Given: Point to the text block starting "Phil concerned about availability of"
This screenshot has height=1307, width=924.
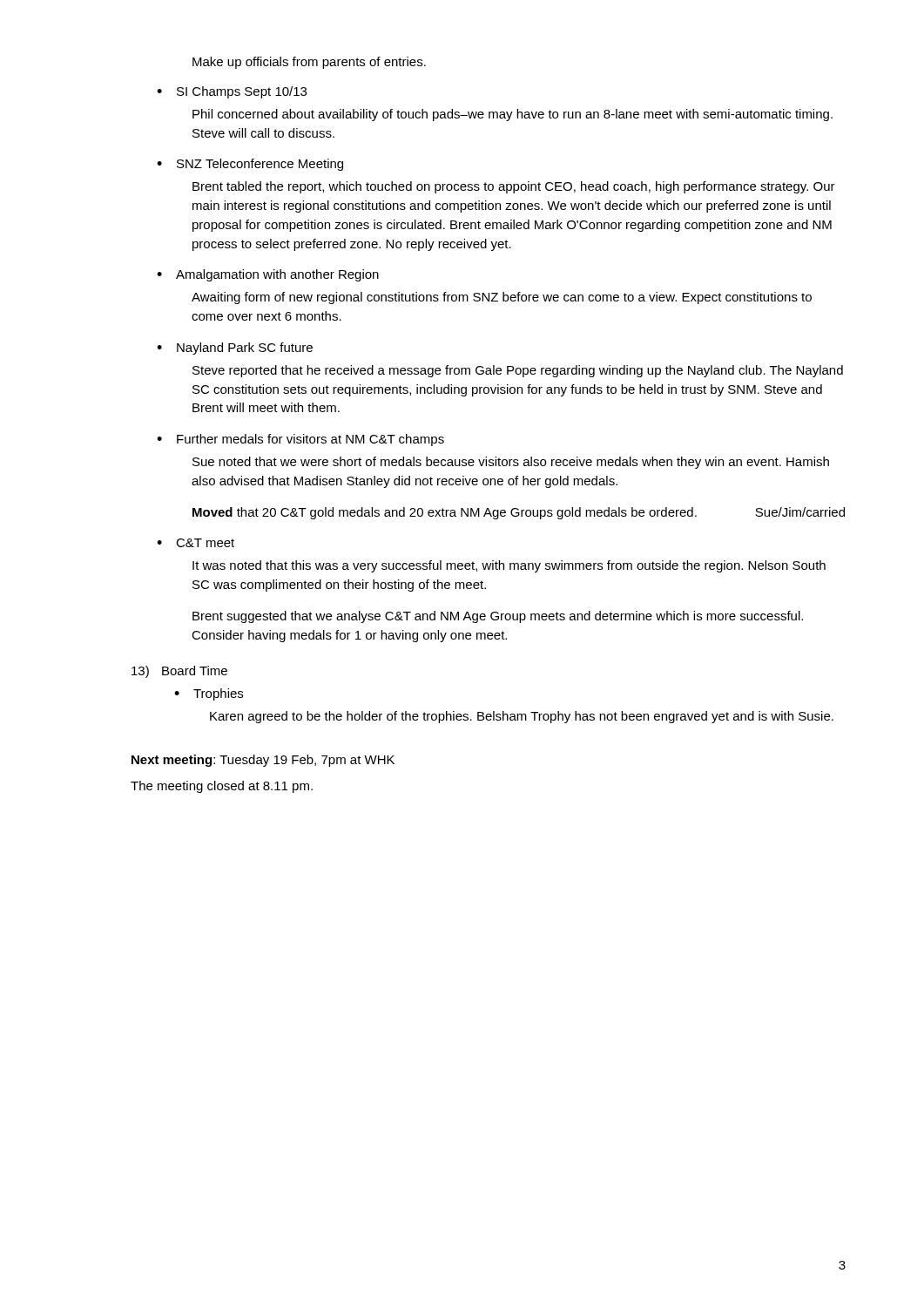Looking at the screenshot, I should 513,123.
